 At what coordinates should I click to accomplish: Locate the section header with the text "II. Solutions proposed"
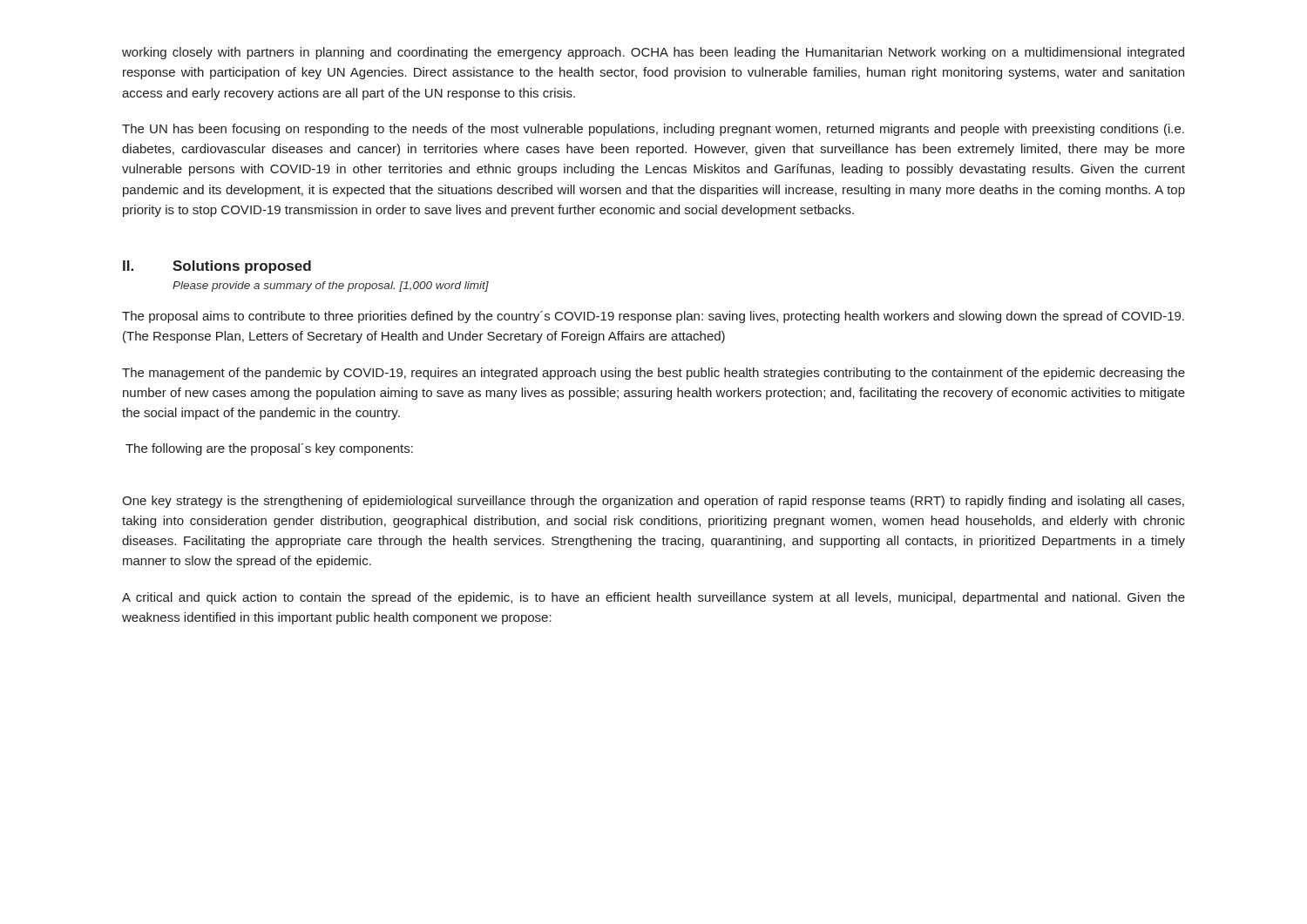click(x=217, y=266)
